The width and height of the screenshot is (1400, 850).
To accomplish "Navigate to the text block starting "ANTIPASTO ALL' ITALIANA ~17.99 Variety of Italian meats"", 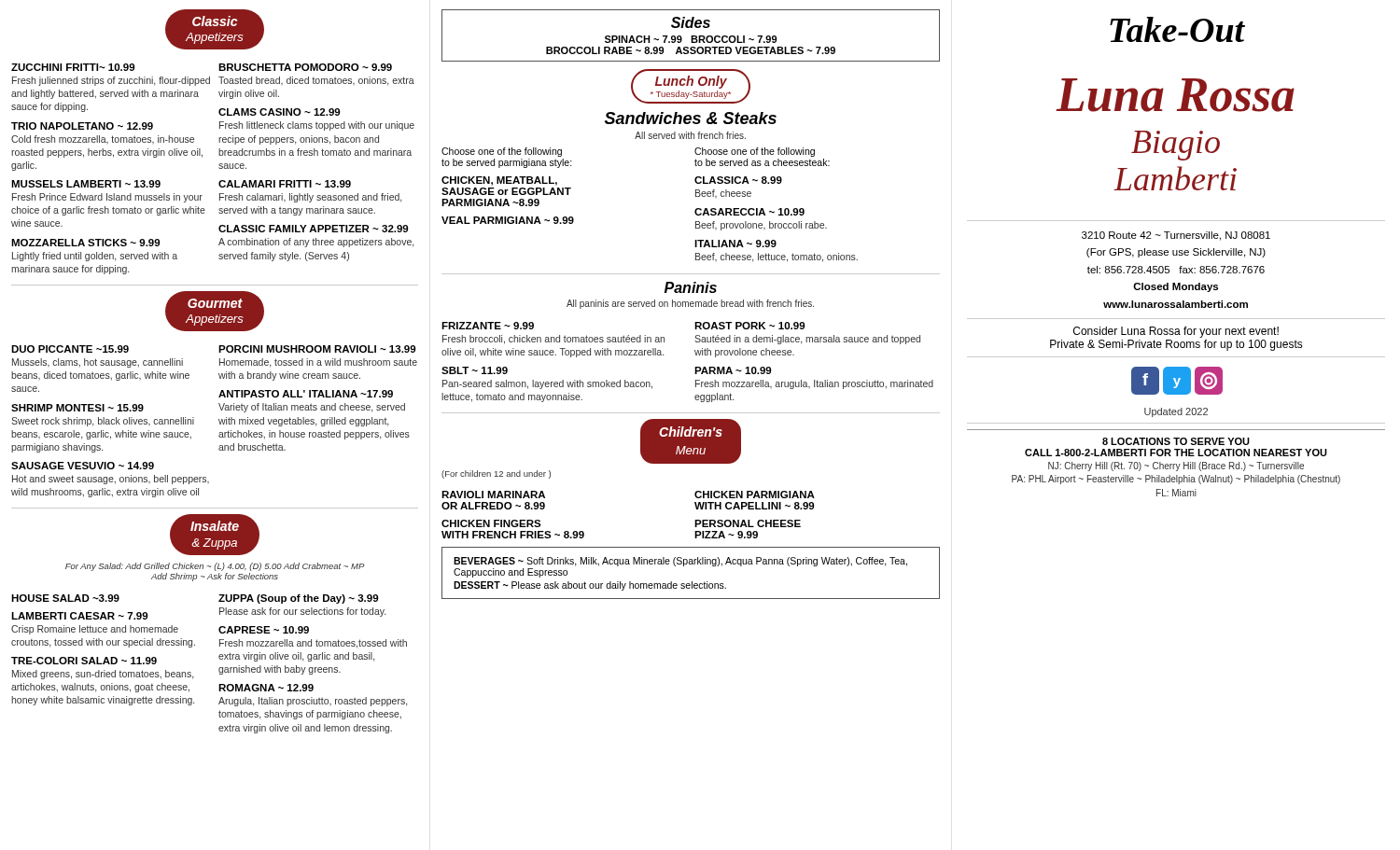I will (x=318, y=421).
